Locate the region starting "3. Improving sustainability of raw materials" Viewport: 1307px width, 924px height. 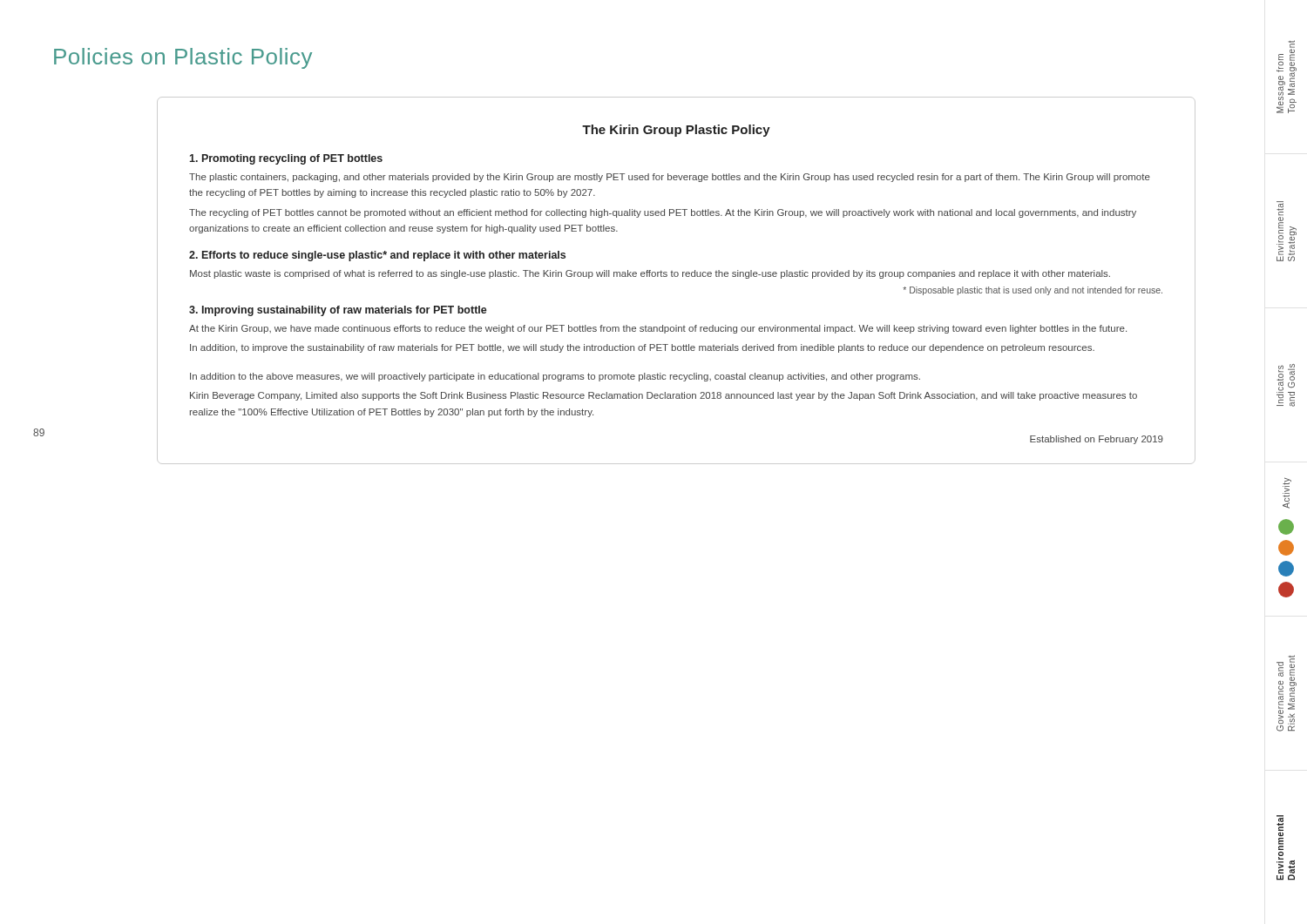[x=338, y=310]
